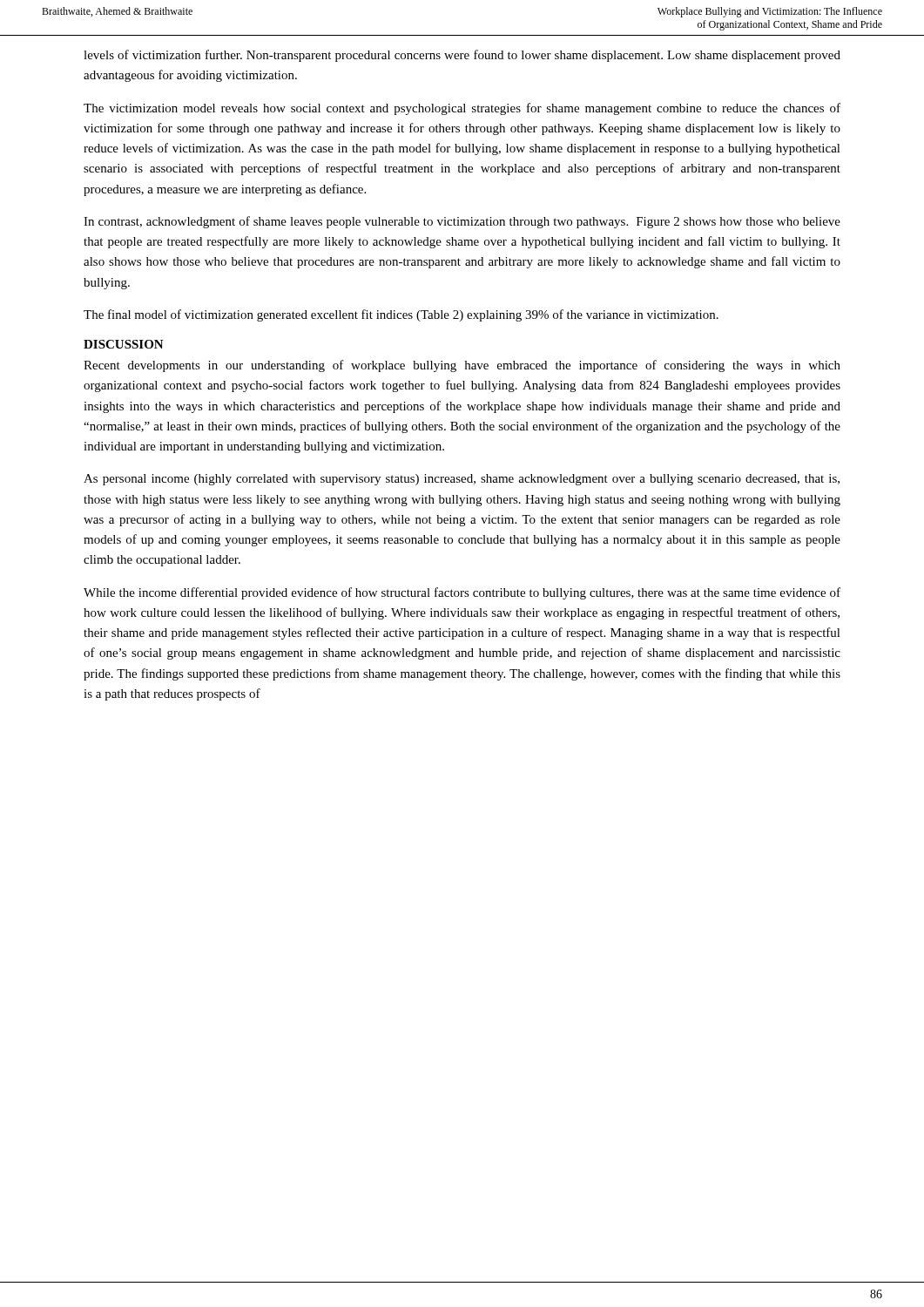
Task: Locate the text block that reads "The victimization model reveals how social context and"
Action: 462,148
